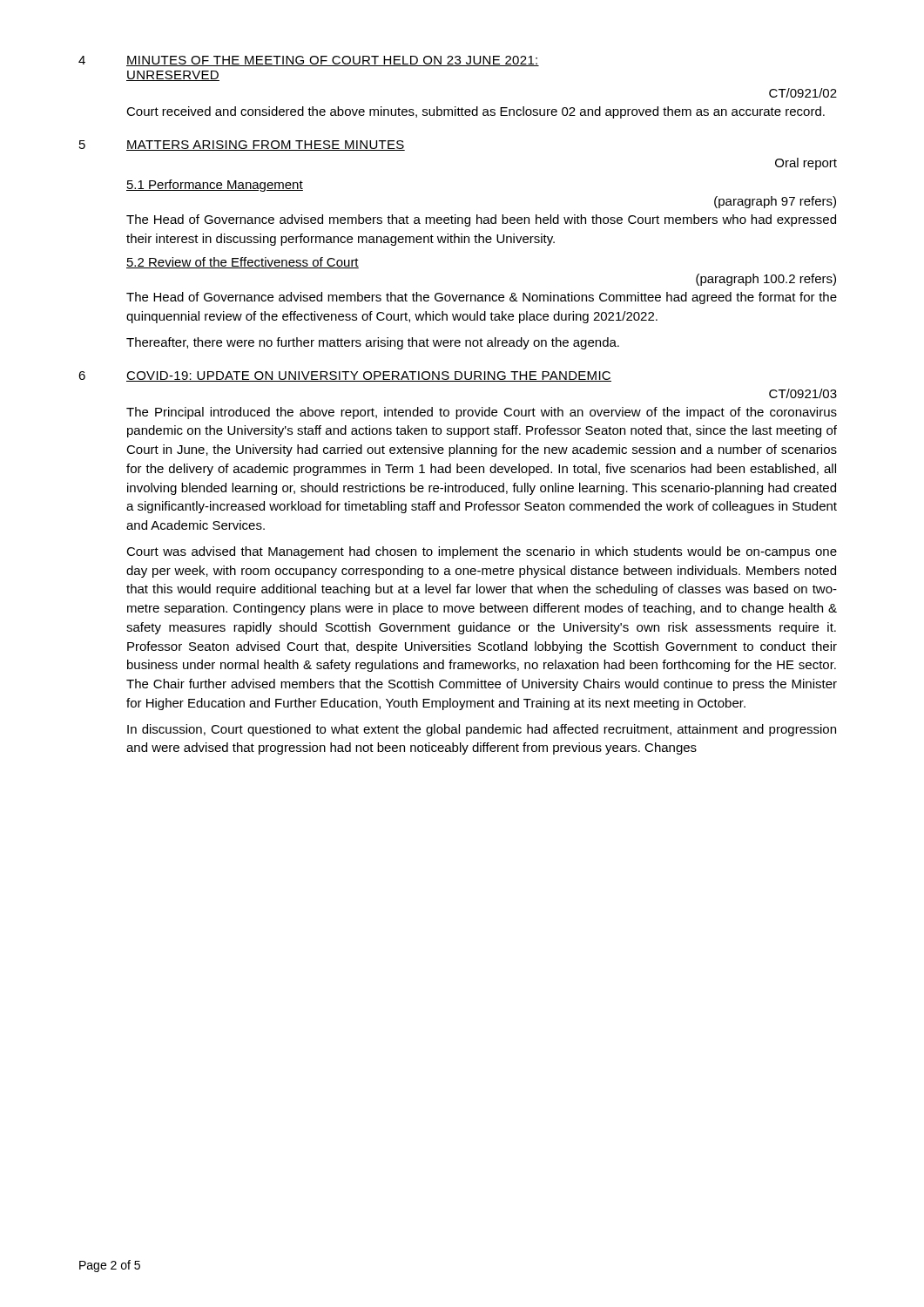Where is the section header that starts "MINUTES OF THE MEETING"?
Viewport: 924px width, 1307px height.
(x=332, y=67)
